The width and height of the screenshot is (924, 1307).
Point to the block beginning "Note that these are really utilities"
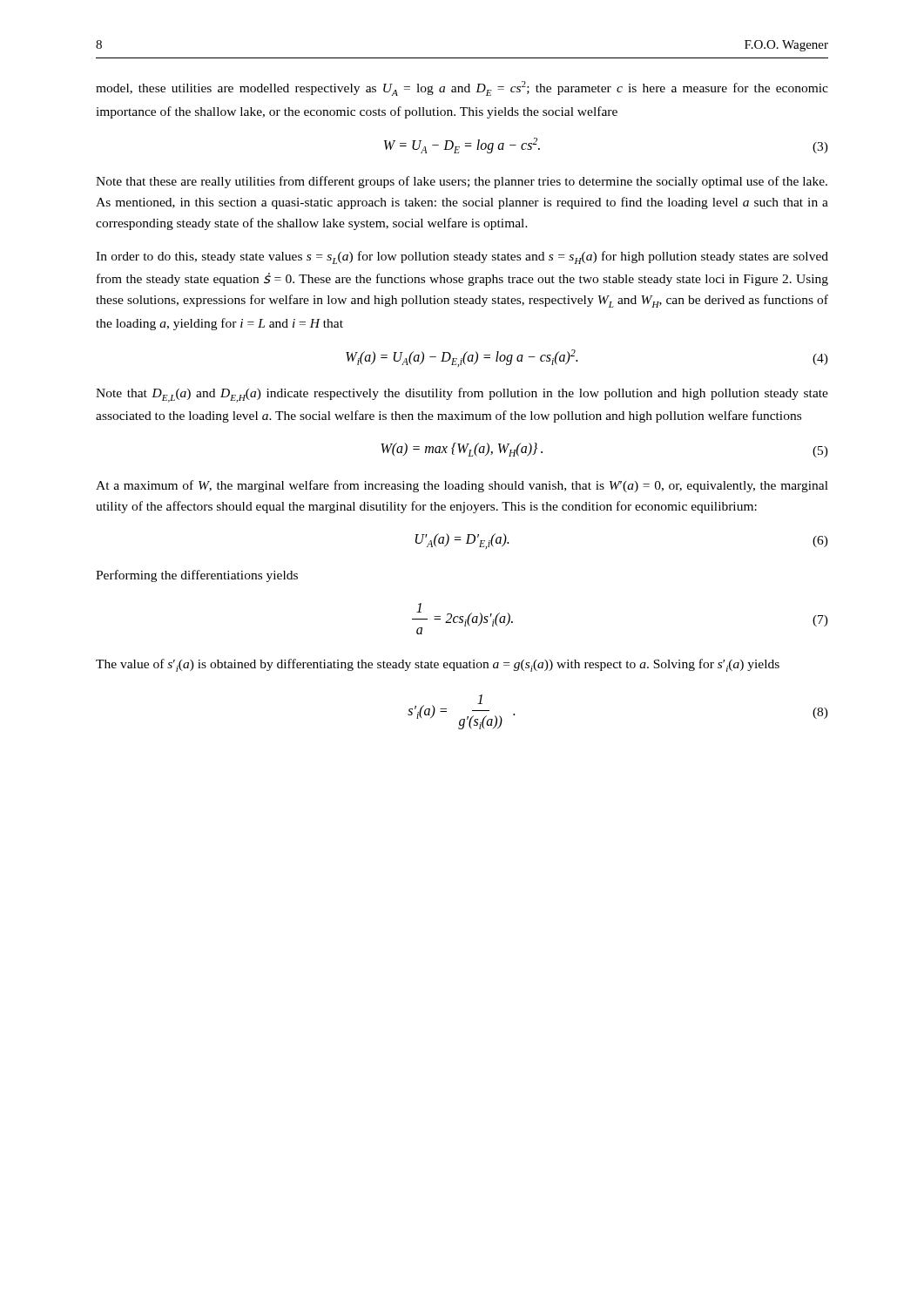click(x=462, y=202)
